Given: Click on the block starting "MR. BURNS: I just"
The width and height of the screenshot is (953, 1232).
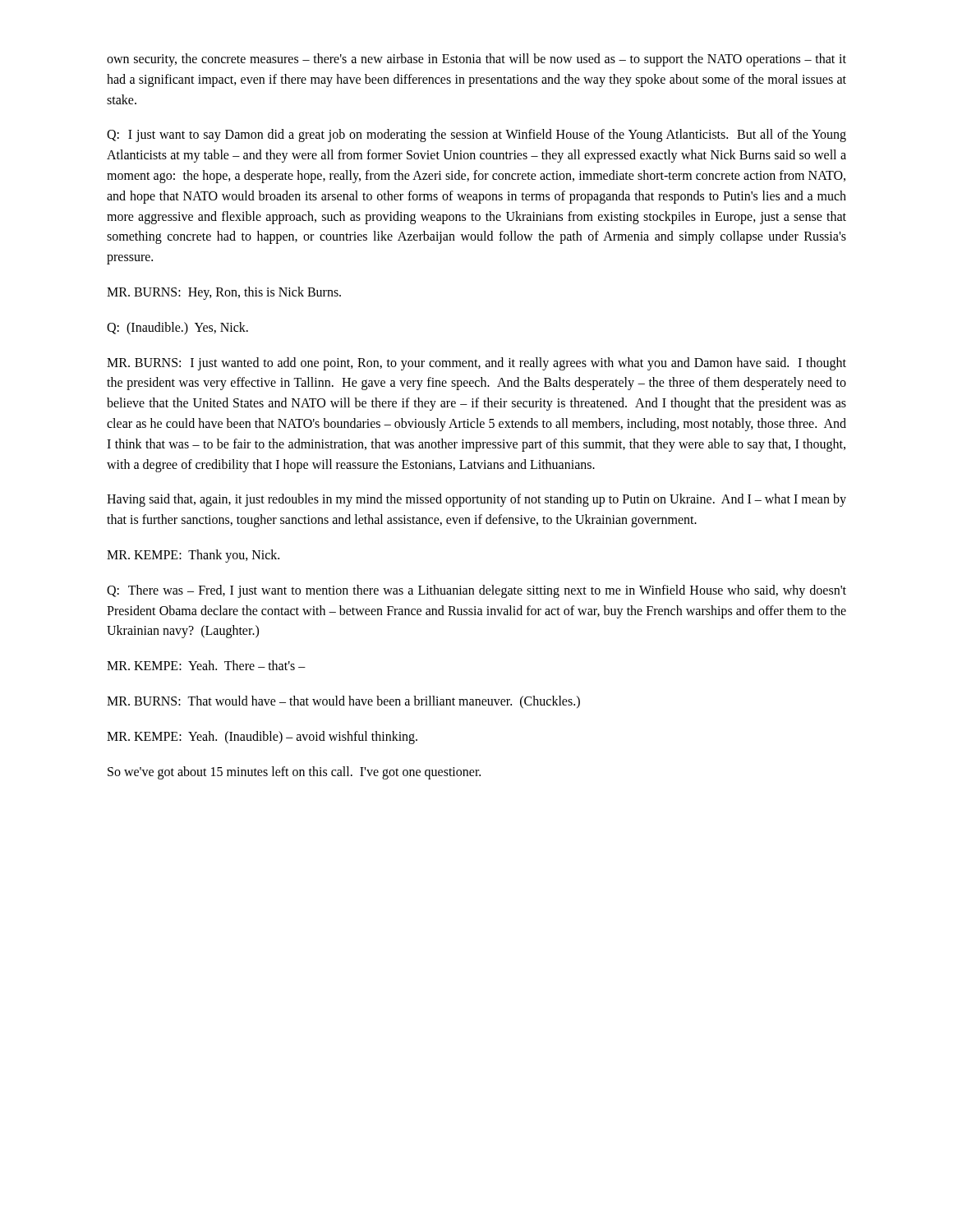Looking at the screenshot, I should click(x=476, y=413).
